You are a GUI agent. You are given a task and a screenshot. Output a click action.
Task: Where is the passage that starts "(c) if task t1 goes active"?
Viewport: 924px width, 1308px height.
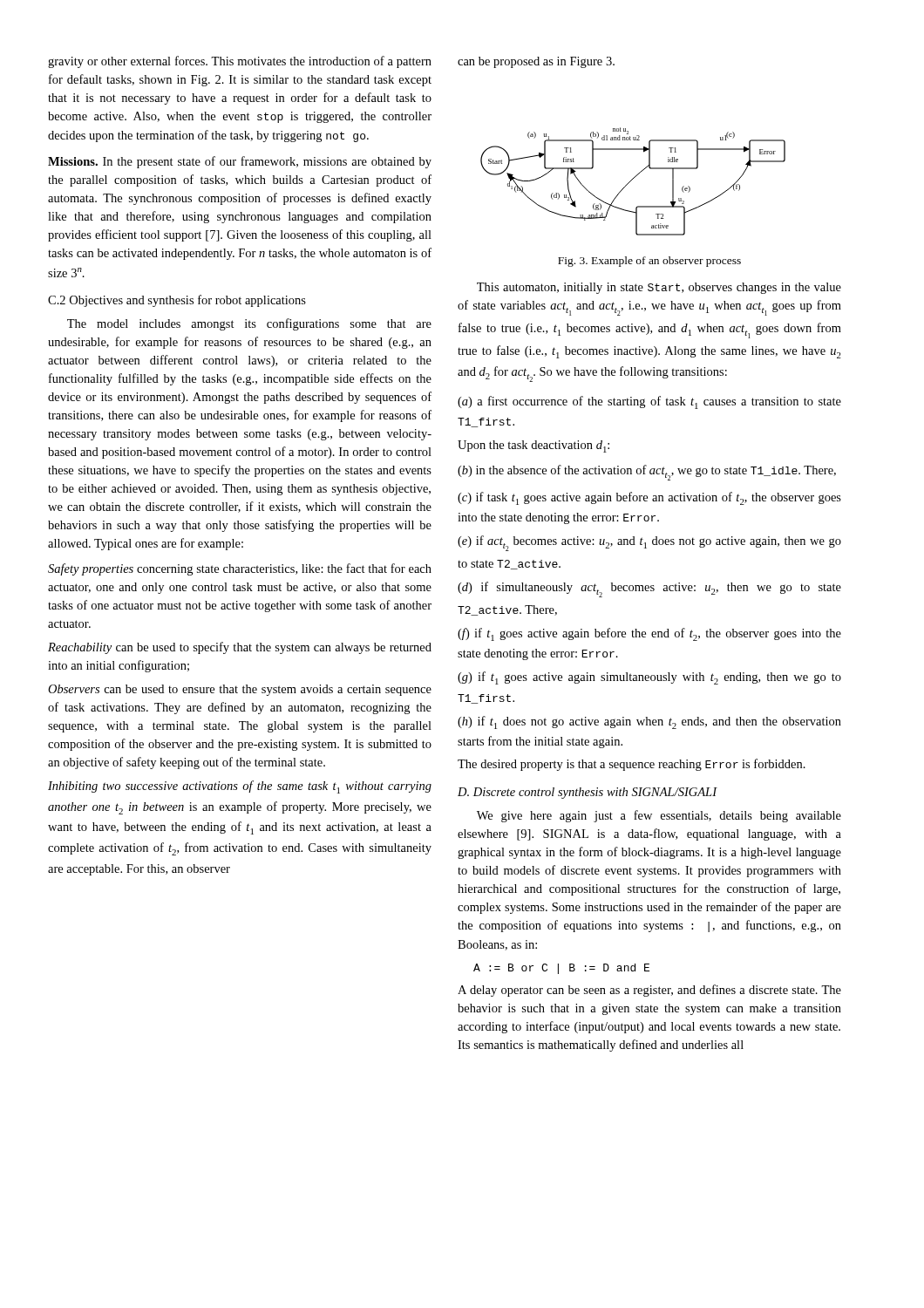click(649, 508)
